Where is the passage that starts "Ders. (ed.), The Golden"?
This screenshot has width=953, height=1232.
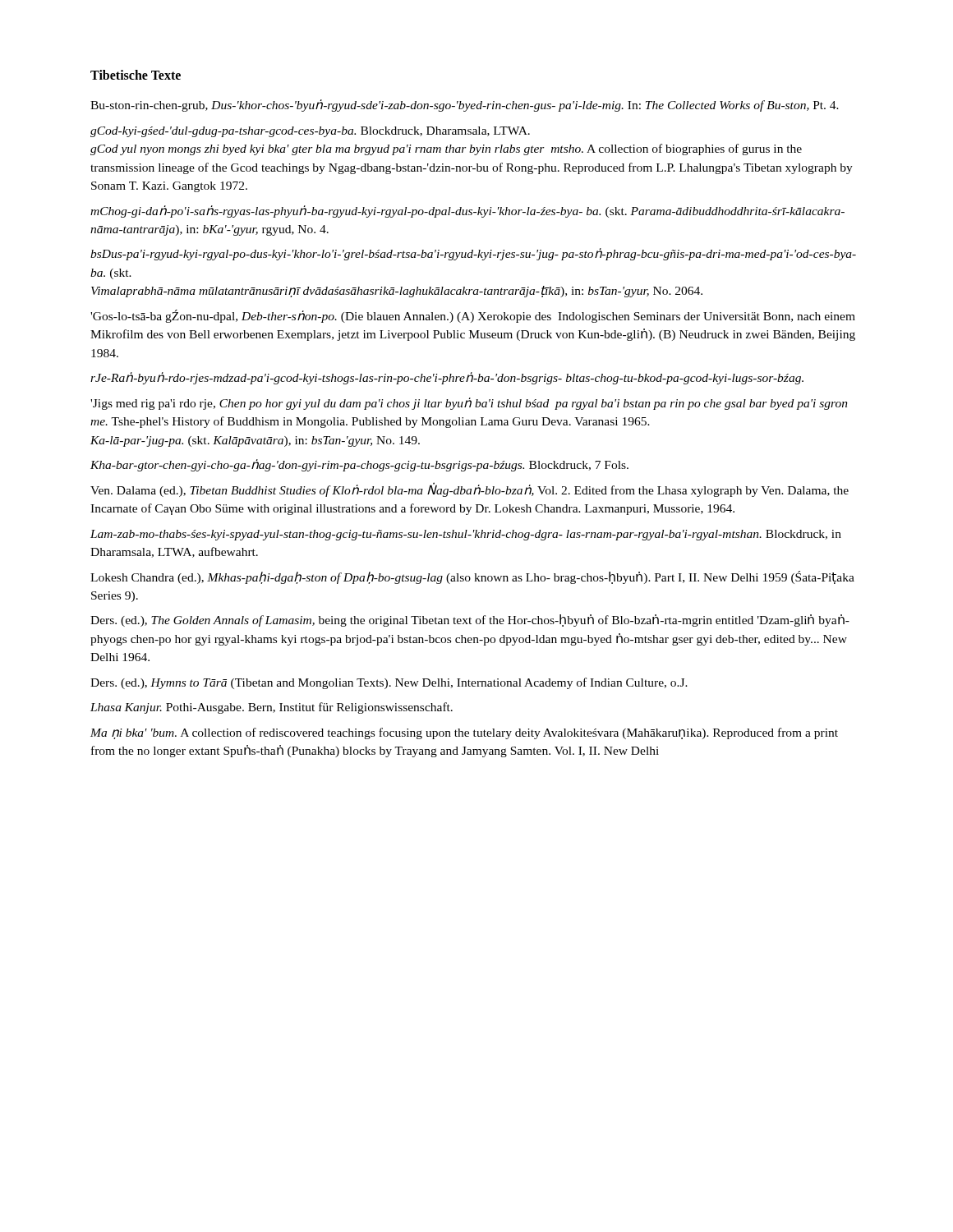(x=470, y=638)
